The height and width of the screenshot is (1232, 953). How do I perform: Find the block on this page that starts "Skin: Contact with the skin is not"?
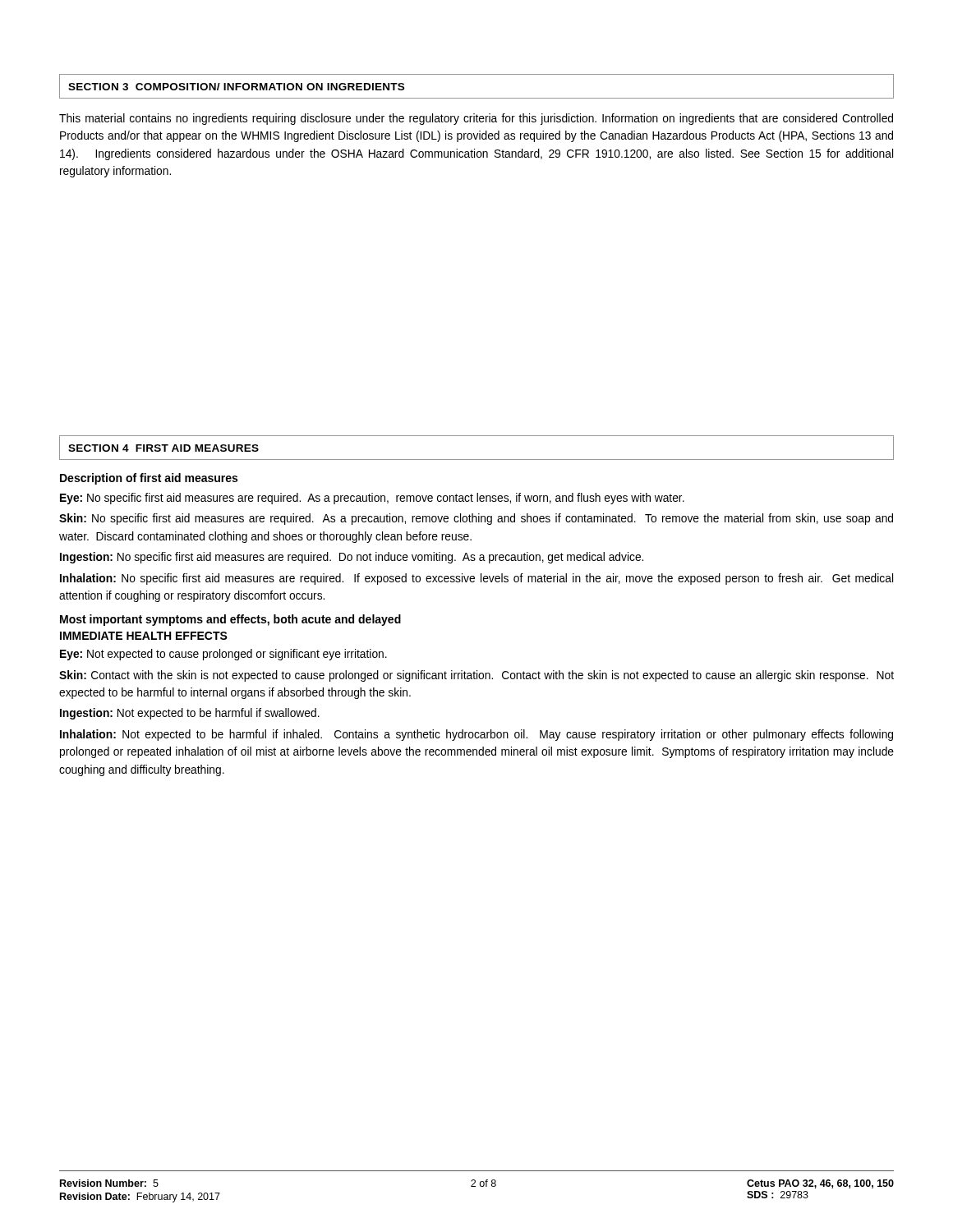[x=476, y=684]
